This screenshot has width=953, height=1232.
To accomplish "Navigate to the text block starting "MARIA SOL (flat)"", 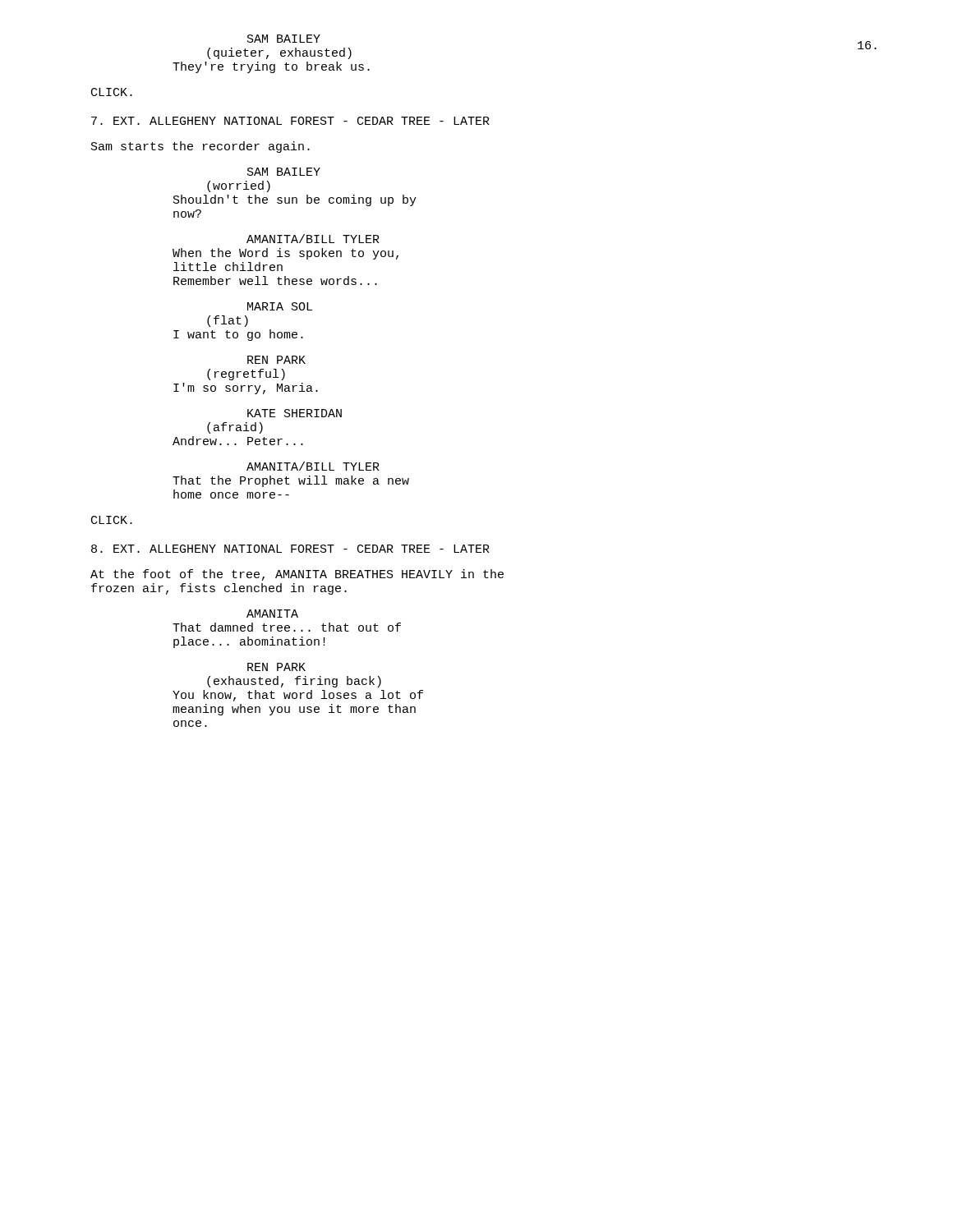I will (280, 306).
